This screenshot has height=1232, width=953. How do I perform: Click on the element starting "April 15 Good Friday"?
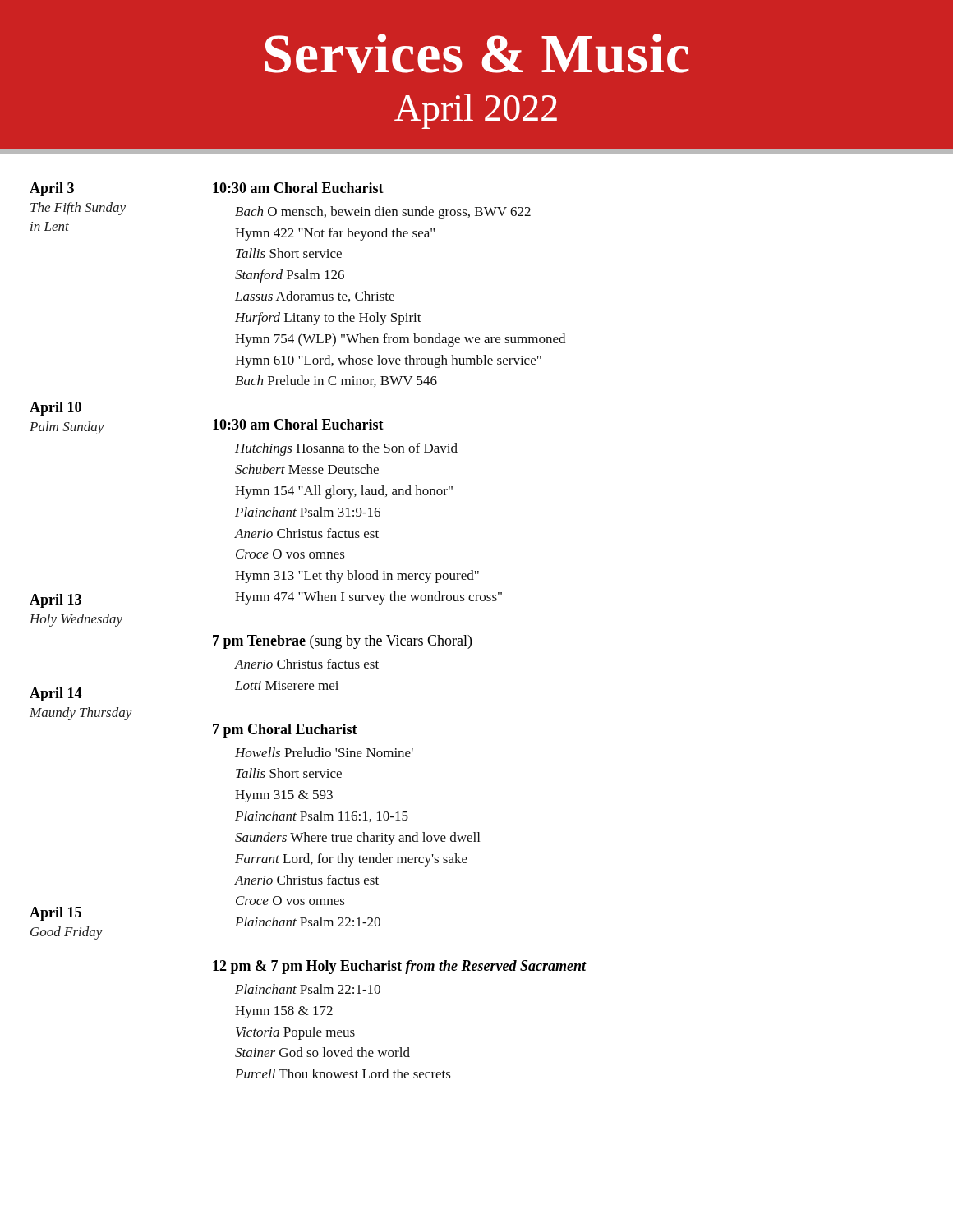pos(99,924)
